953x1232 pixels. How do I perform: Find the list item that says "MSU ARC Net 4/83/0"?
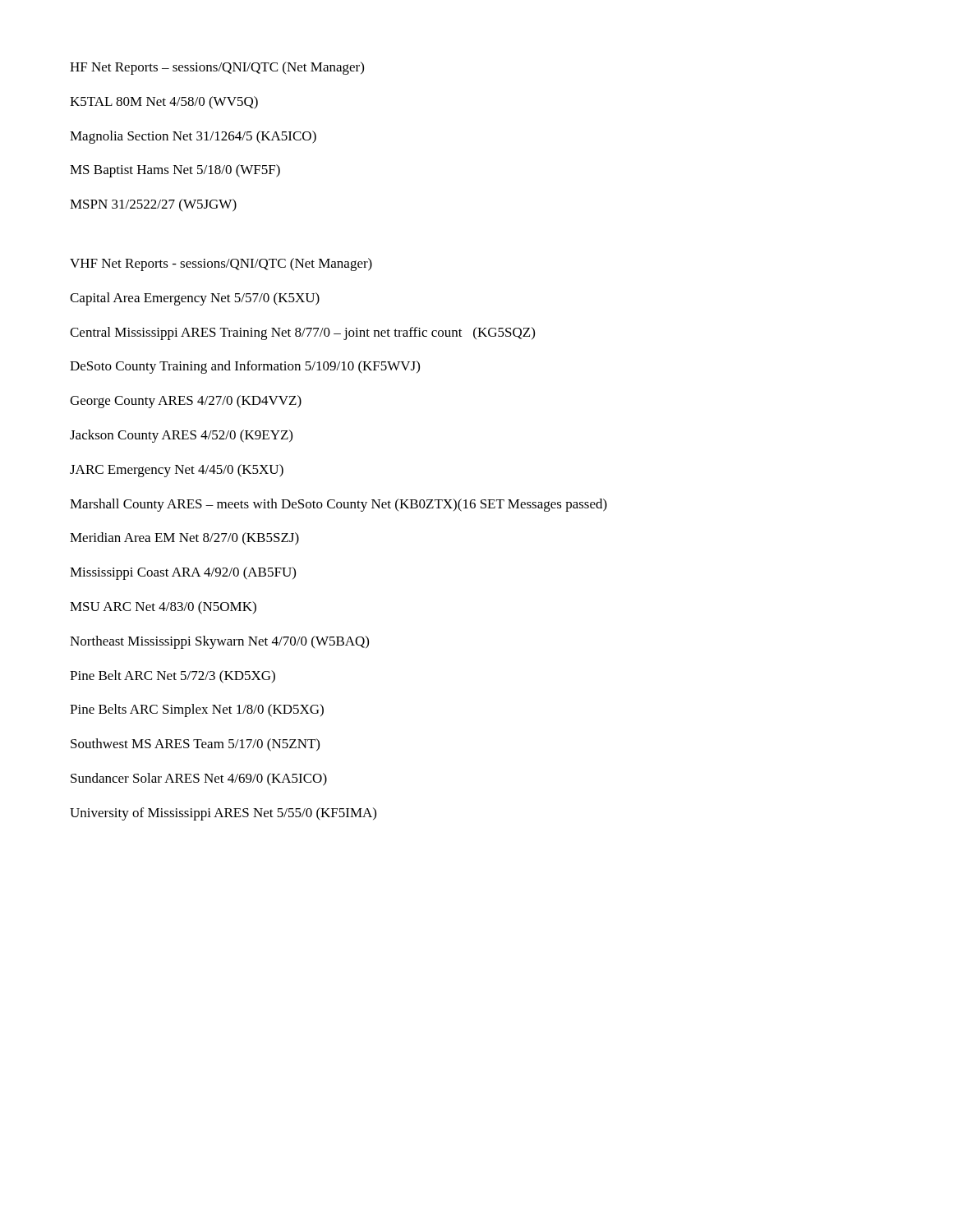point(163,607)
